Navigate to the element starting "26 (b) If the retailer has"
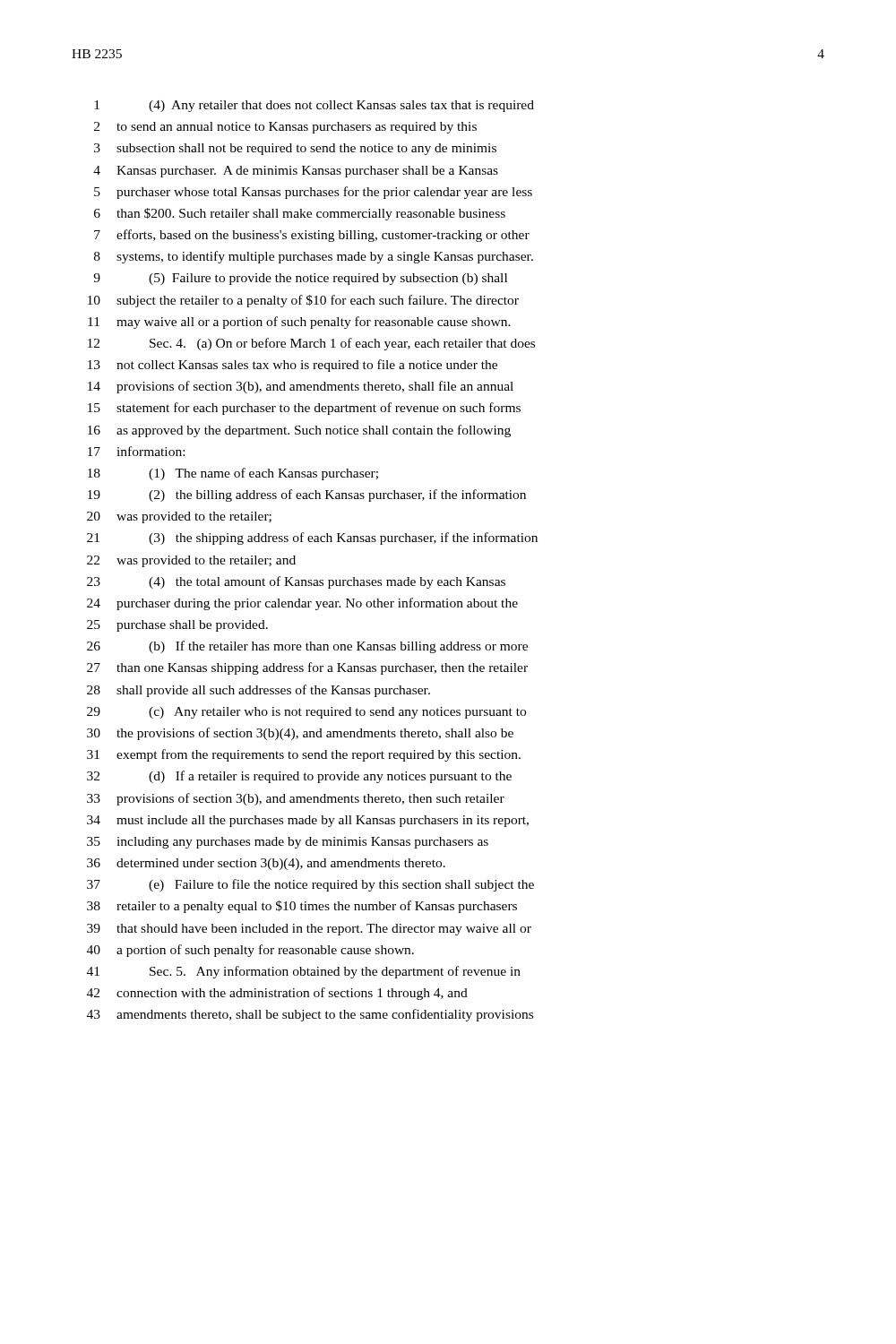The width and height of the screenshot is (896, 1344). (x=448, y=646)
